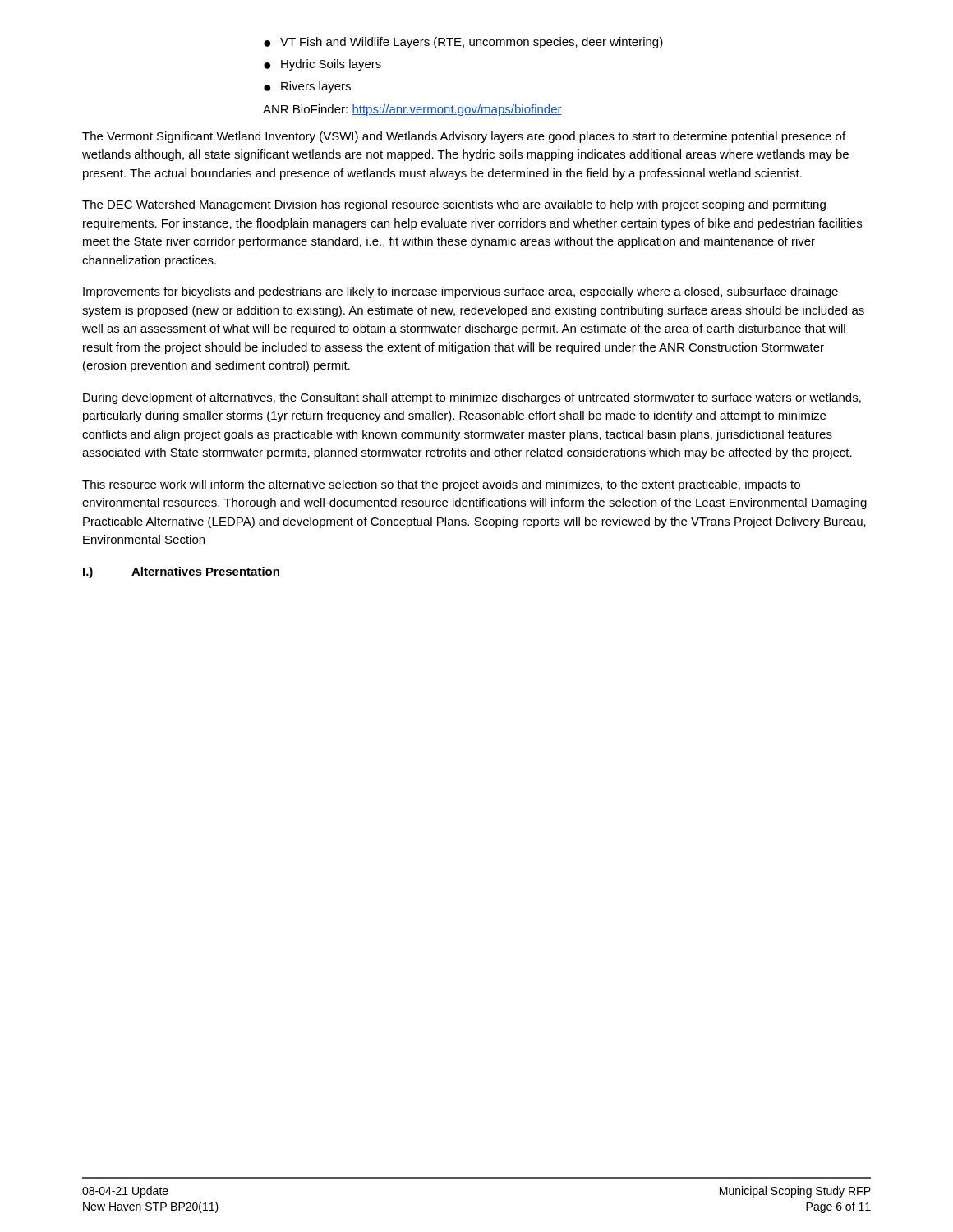Image resolution: width=953 pixels, height=1232 pixels.
Task: Find the text block starting "The DEC Watershed"
Action: [x=472, y=232]
